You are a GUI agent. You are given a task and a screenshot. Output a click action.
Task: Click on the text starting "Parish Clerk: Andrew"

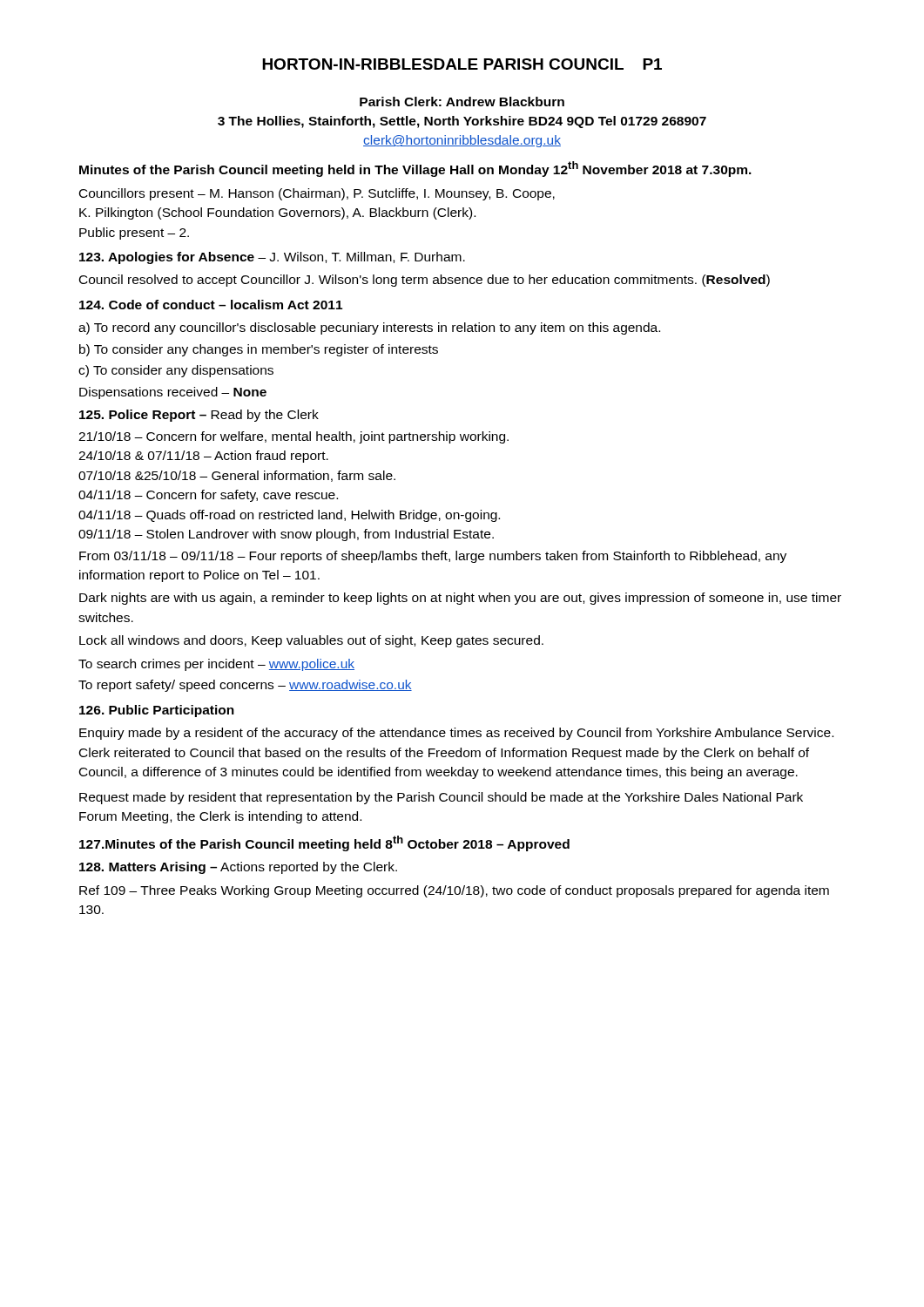tap(462, 121)
